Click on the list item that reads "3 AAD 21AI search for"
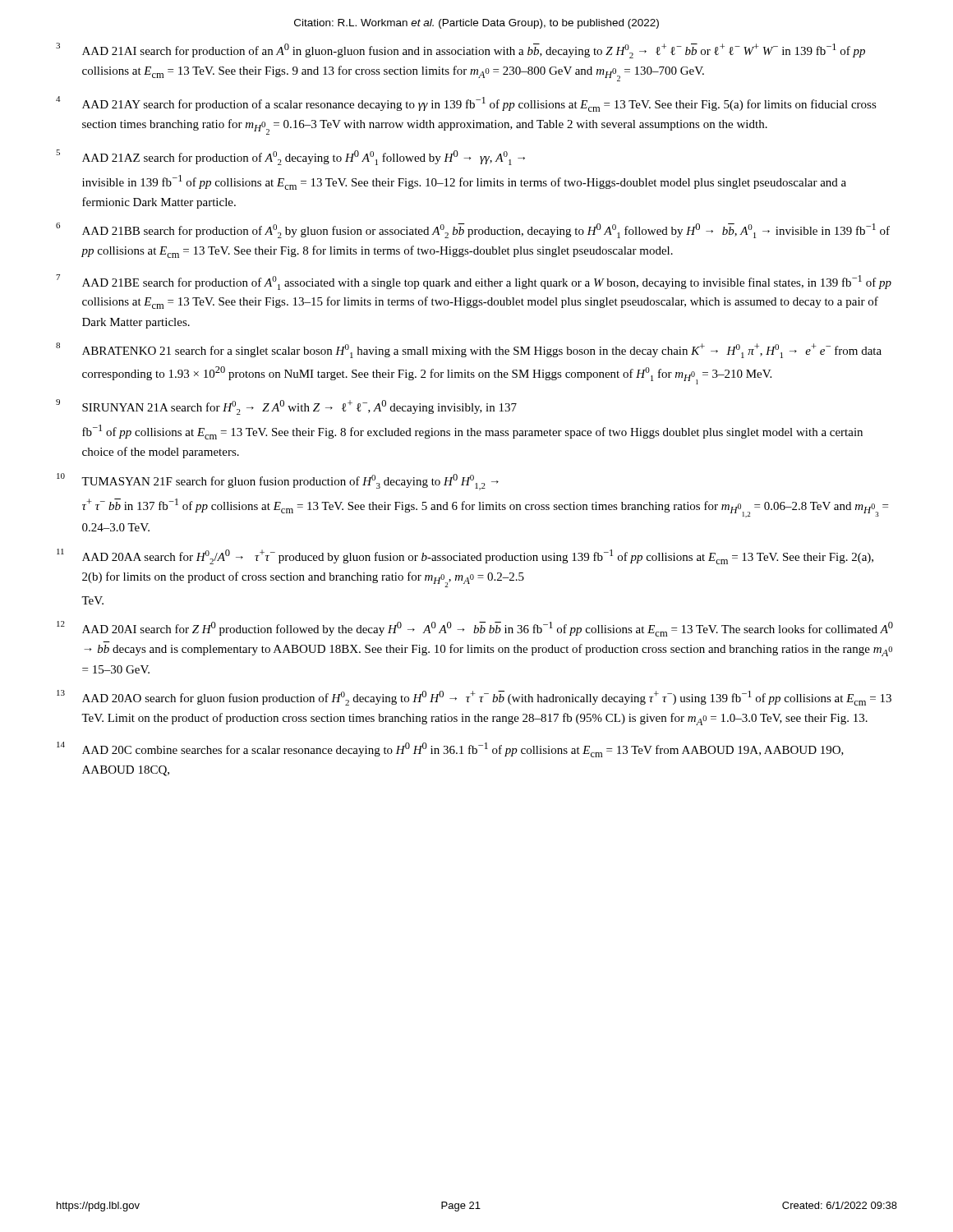 476,62
